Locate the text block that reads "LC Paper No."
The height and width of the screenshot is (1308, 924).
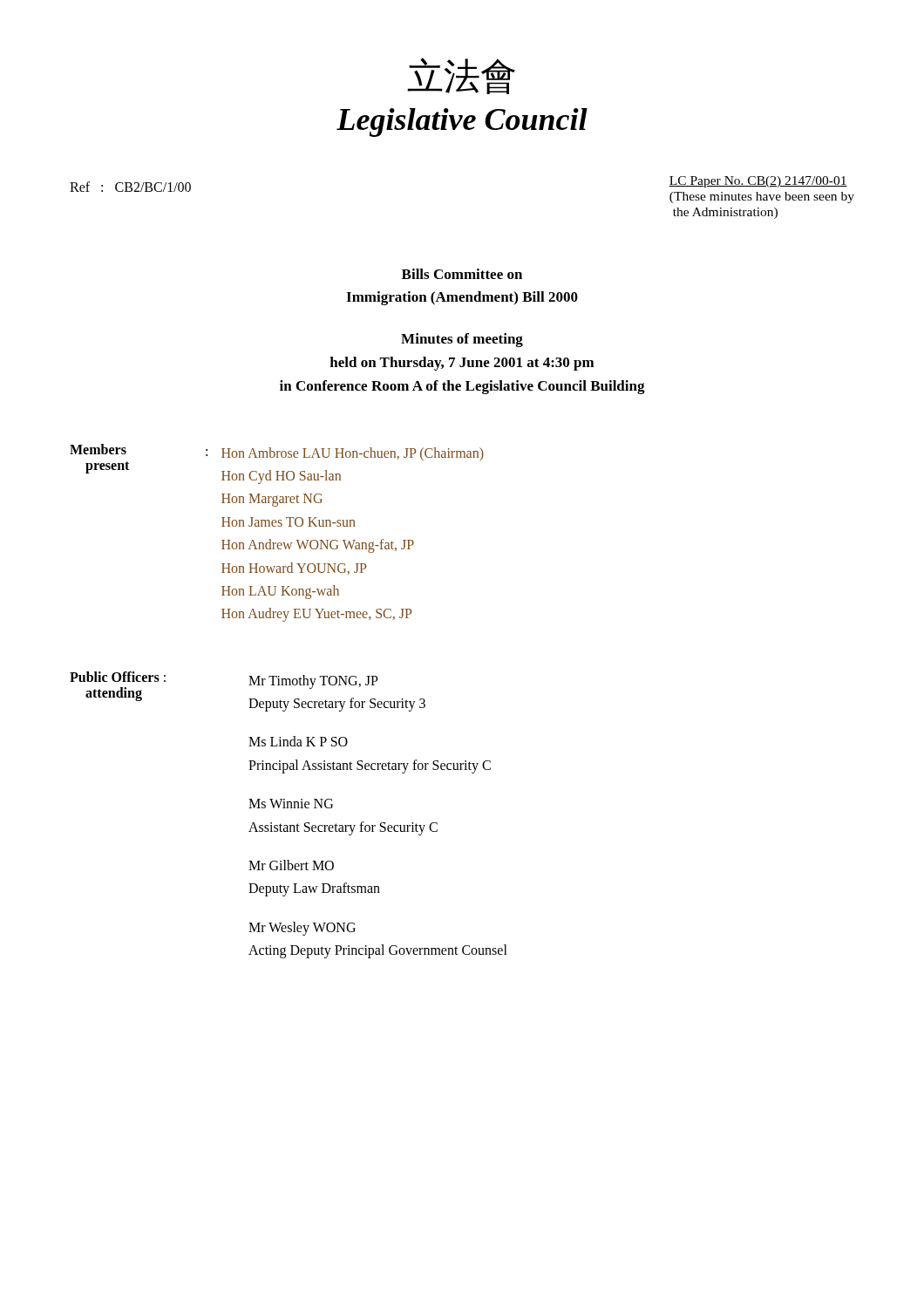(762, 196)
